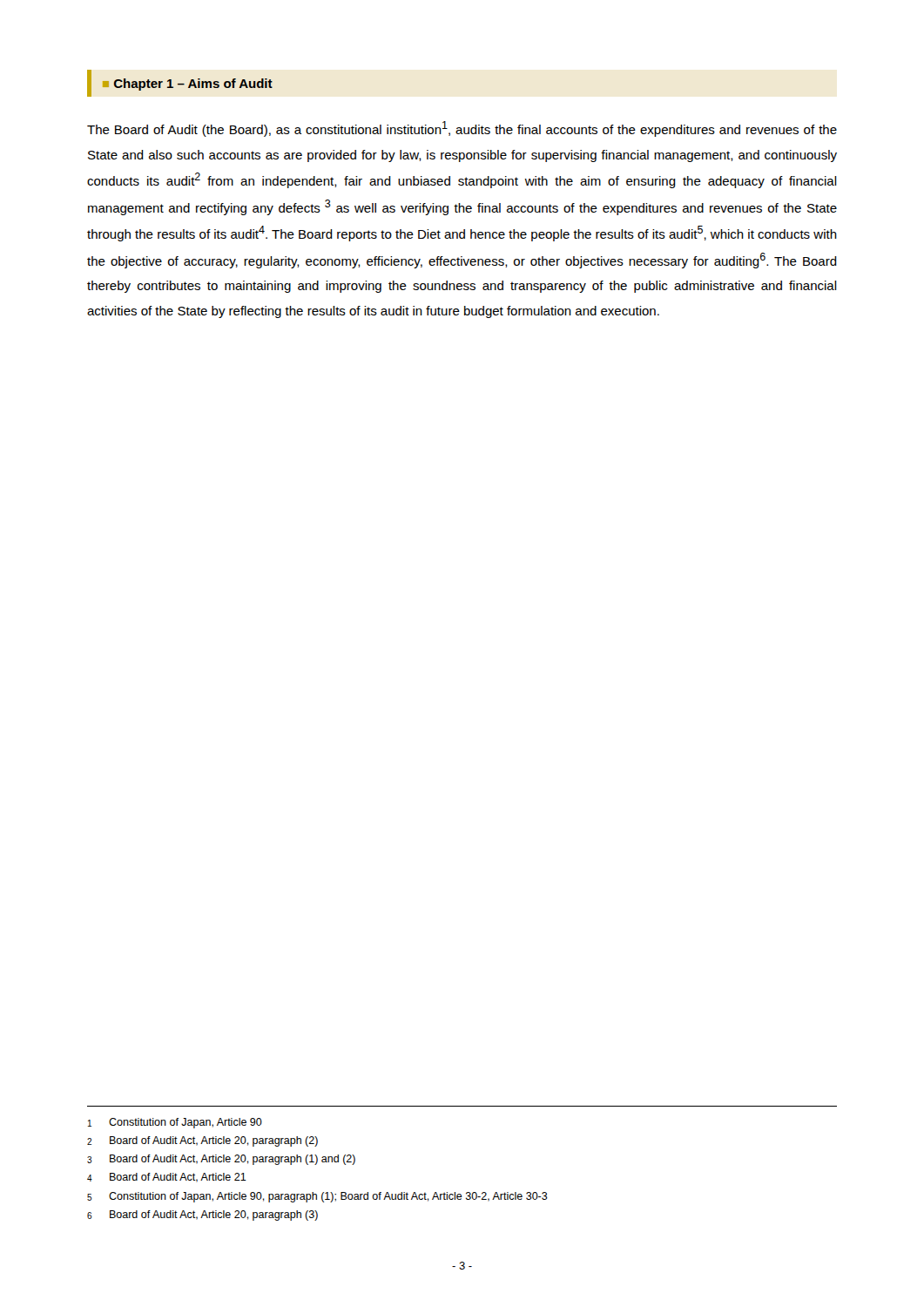Locate the footnote that says "1 Constitution of Japan, Article 90"
The image size is (924, 1307).
[x=175, y=1123]
